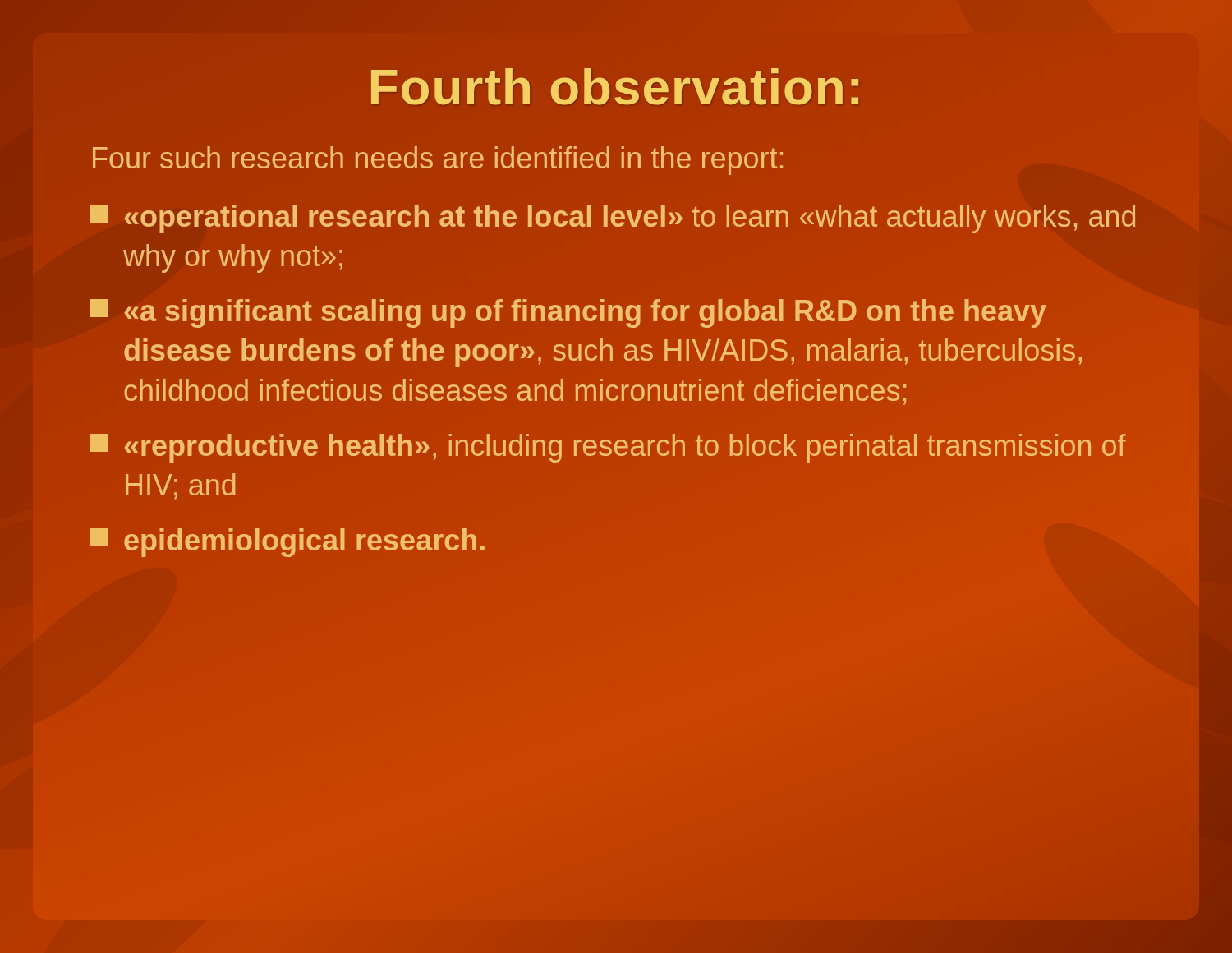Click on the title that reads "Fourth observation:"
The image size is (1232, 953).
(616, 87)
